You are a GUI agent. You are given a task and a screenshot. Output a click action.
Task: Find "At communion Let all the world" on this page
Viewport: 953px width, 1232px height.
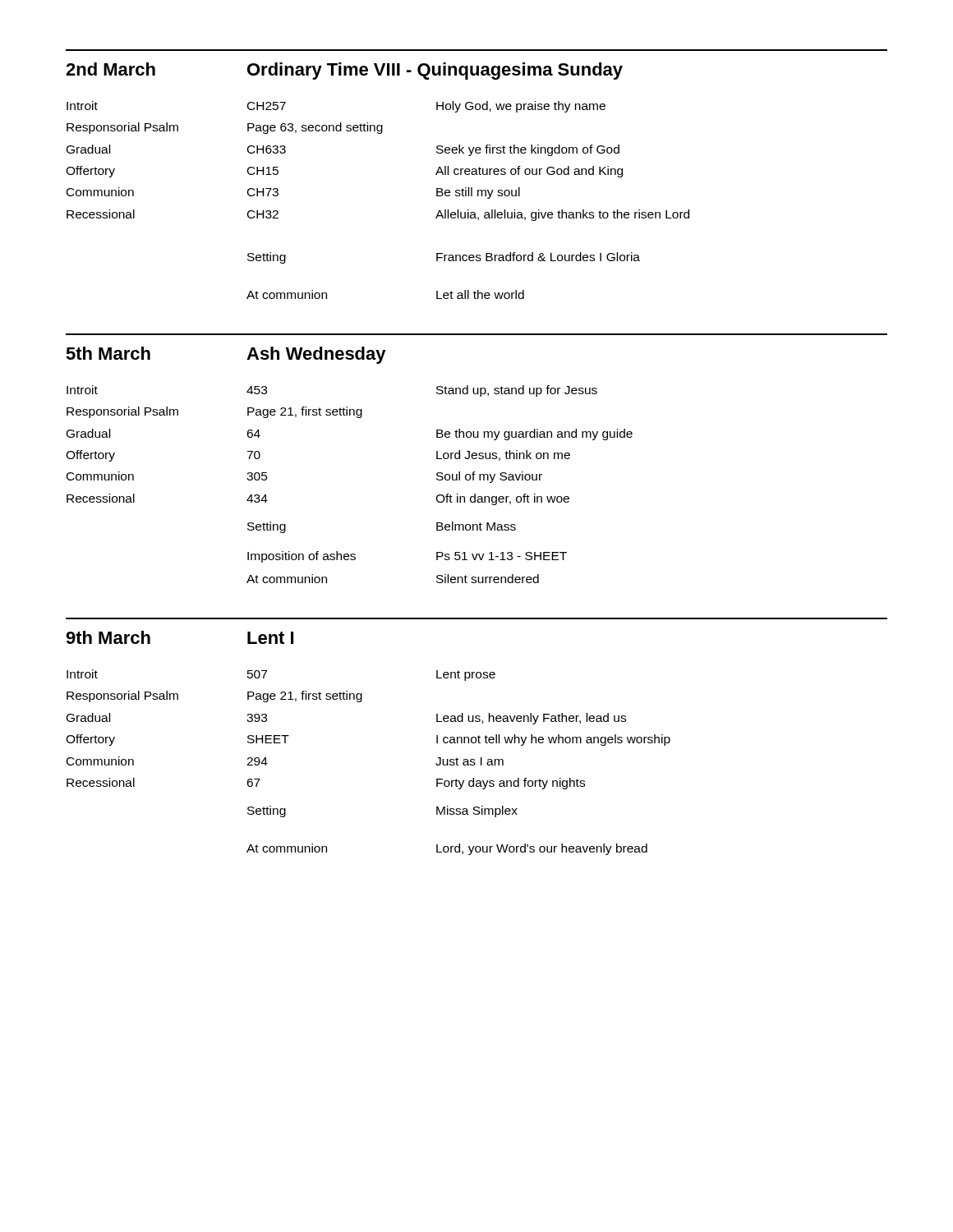(x=476, y=295)
